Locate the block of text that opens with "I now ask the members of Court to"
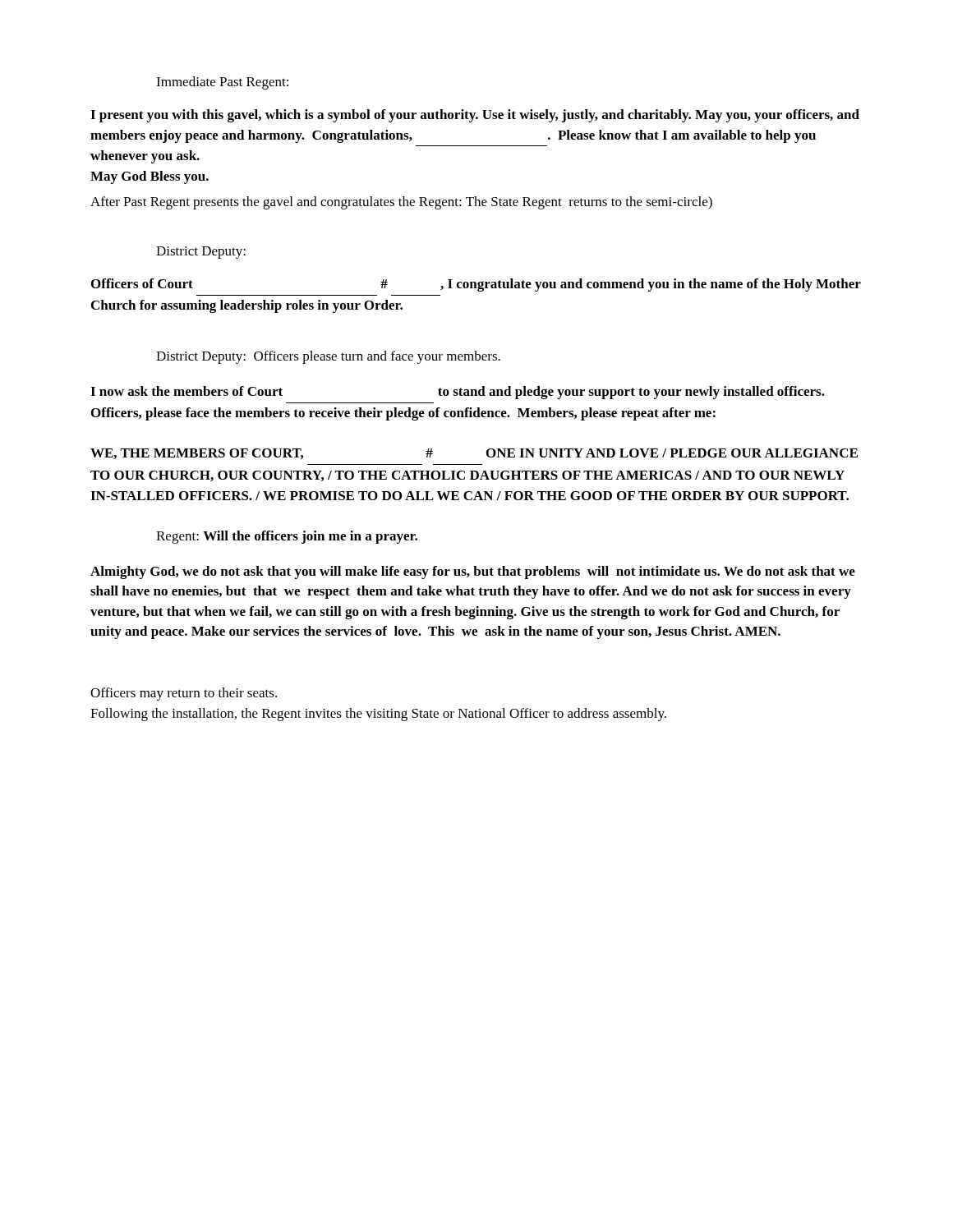The height and width of the screenshot is (1232, 953). pyautogui.click(x=476, y=403)
